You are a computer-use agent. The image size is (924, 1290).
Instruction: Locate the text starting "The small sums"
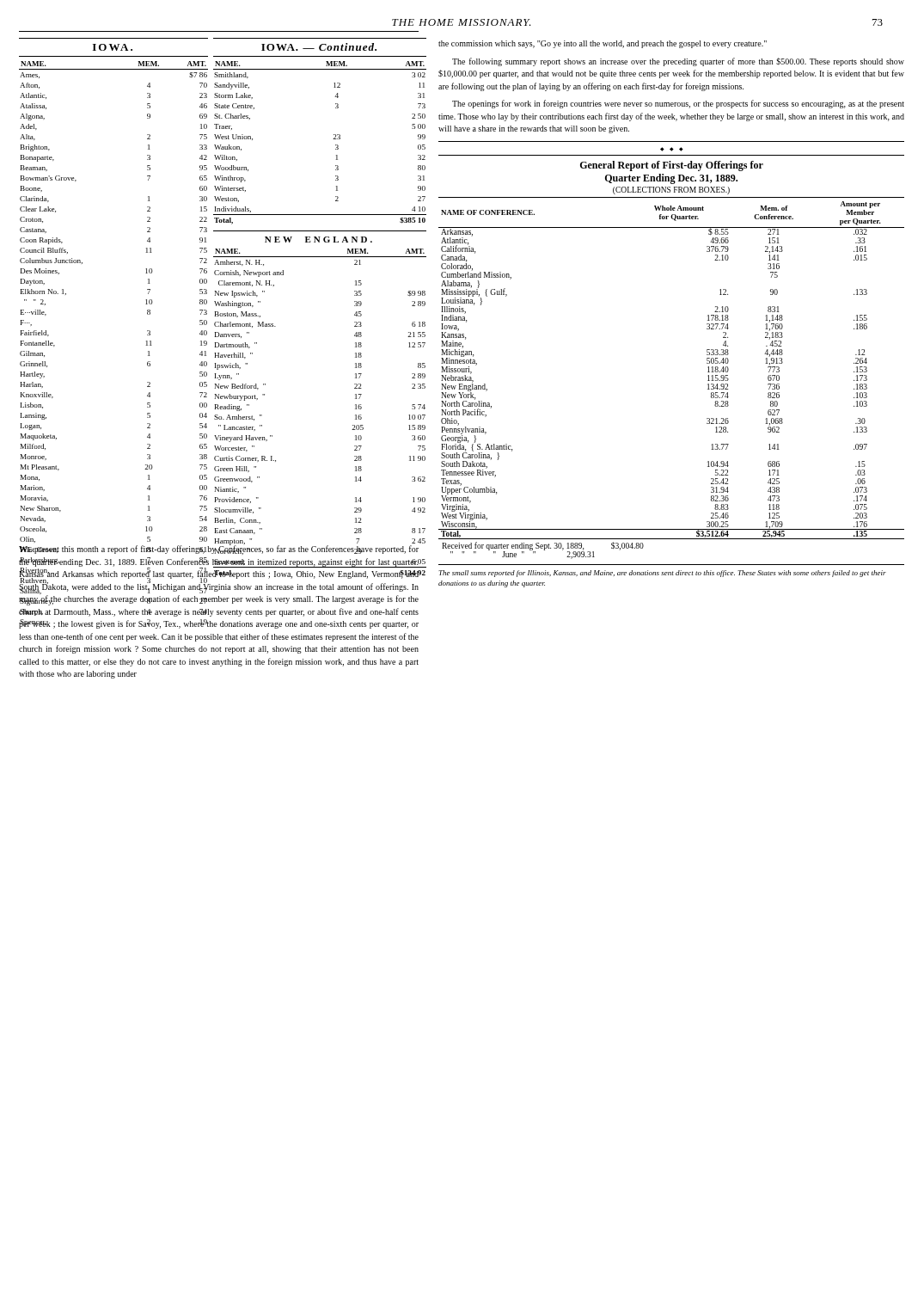[x=662, y=578]
